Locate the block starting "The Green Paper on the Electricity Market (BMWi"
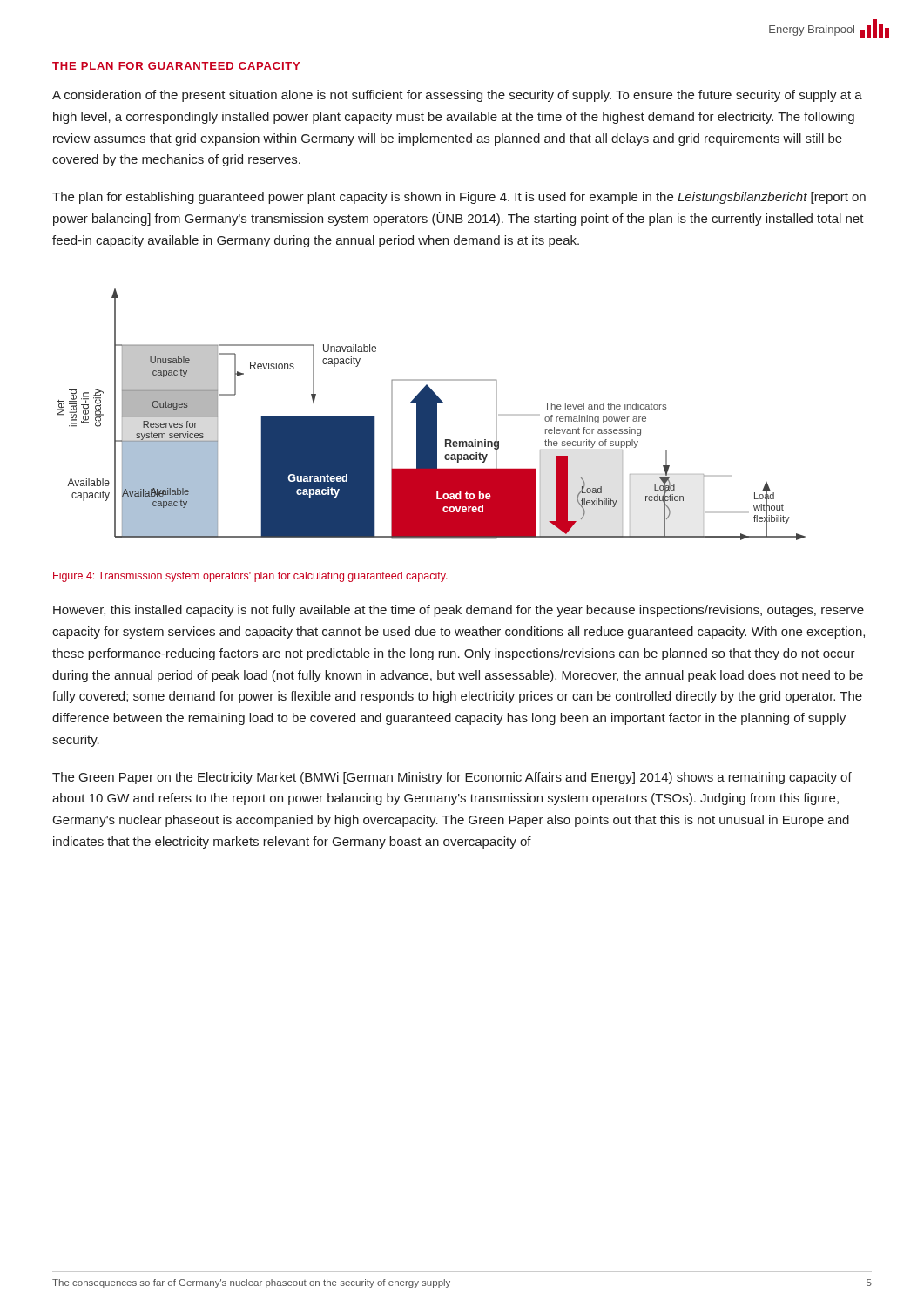This screenshot has height=1307, width=924. pos(452,809)
